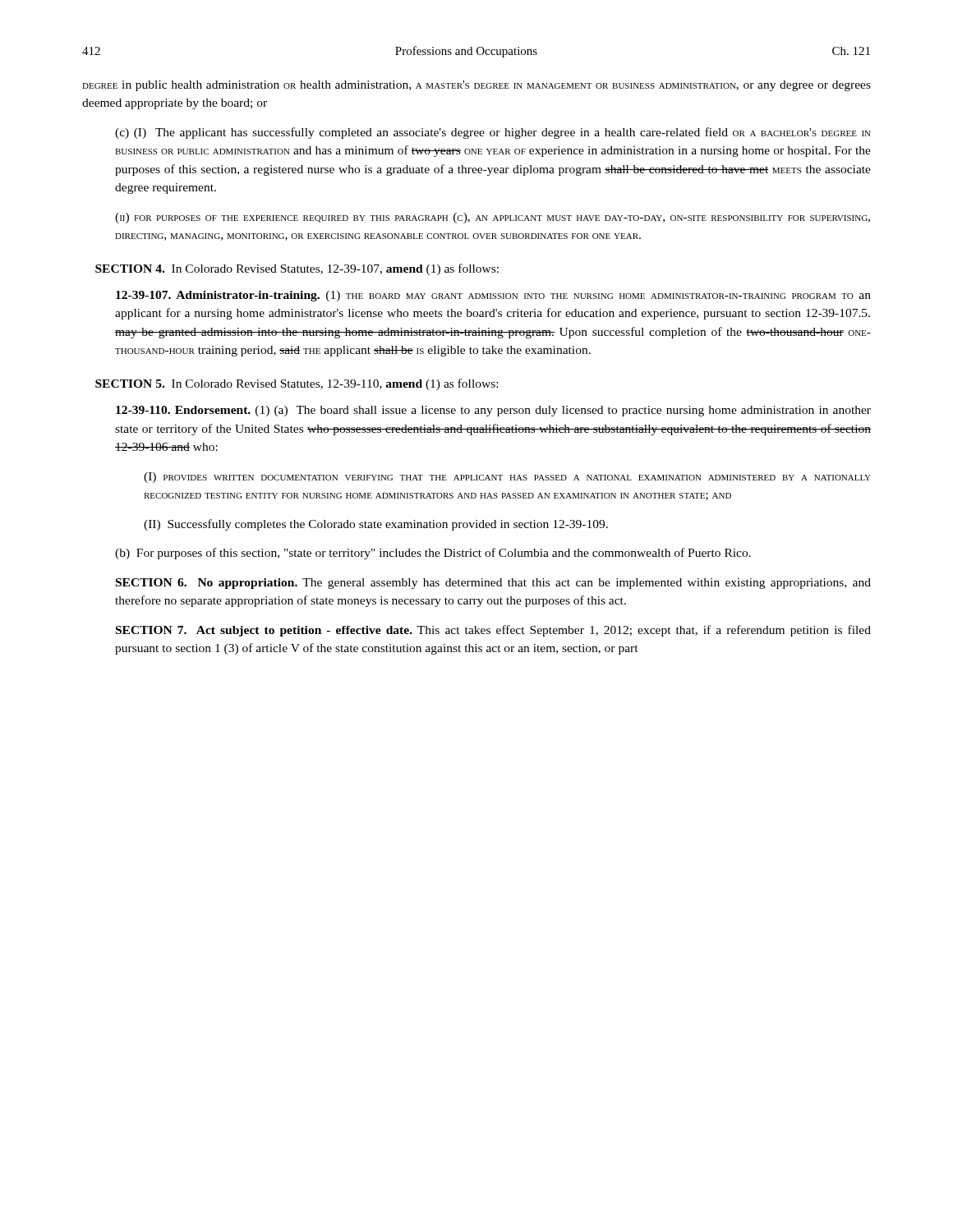Screen dimensions: 1232x953
Task: Point to the block beginning "(I) provides written documentation verifying that the"
Action: 507,485
